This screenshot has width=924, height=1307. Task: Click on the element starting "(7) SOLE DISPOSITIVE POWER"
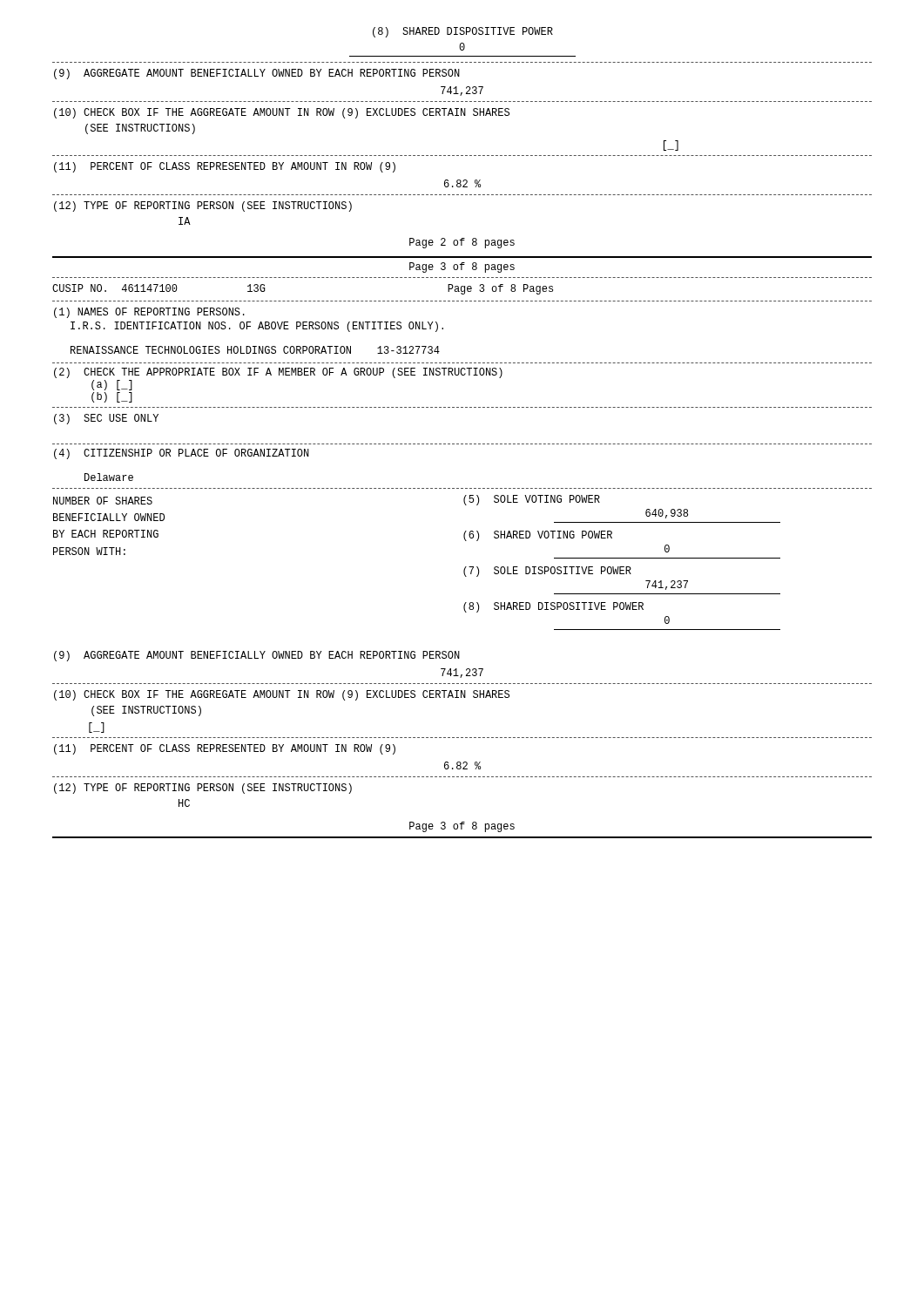pyautogui.click(x=547, y=572)
